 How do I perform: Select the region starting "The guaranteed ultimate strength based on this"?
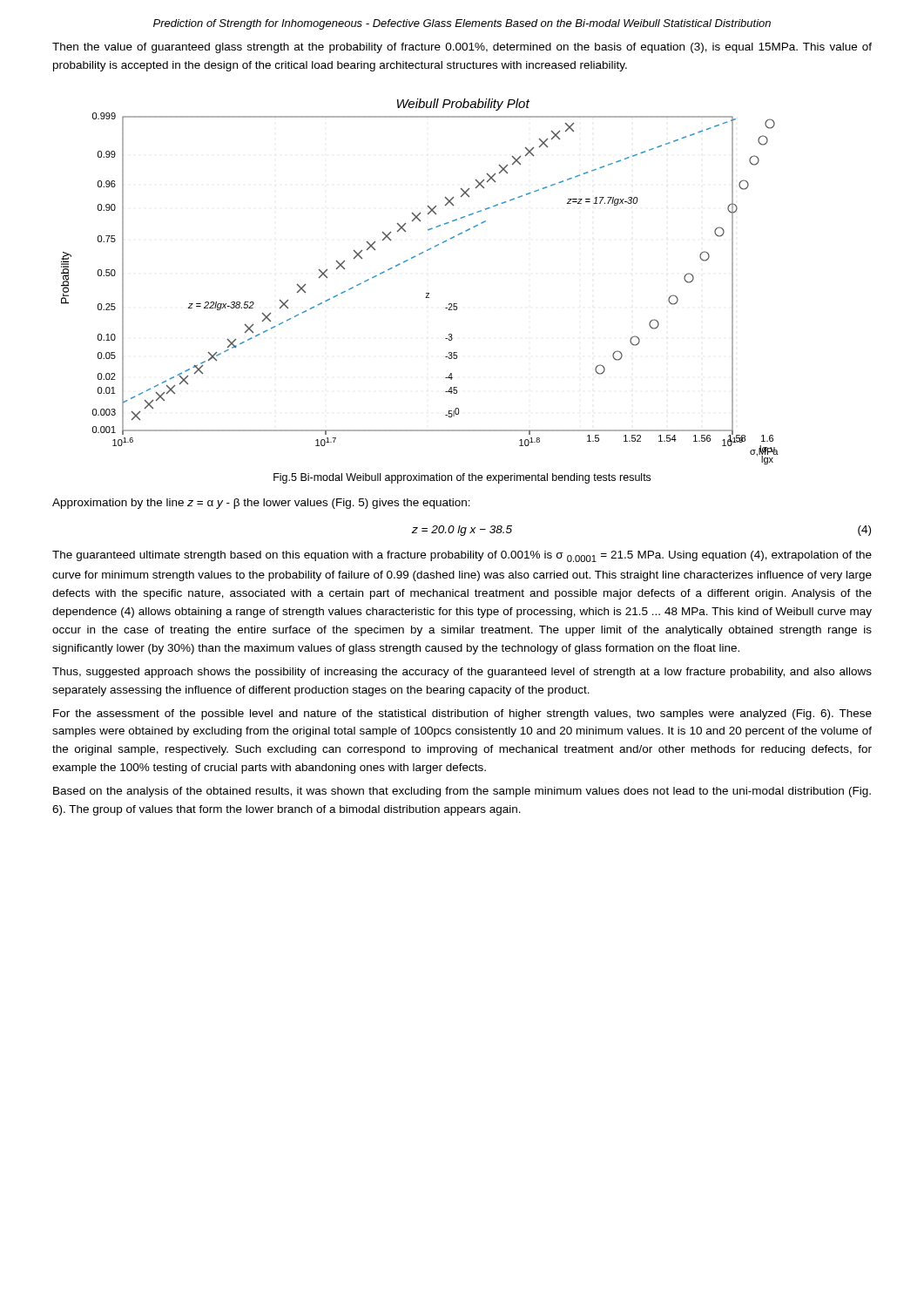tap(462, 601)
